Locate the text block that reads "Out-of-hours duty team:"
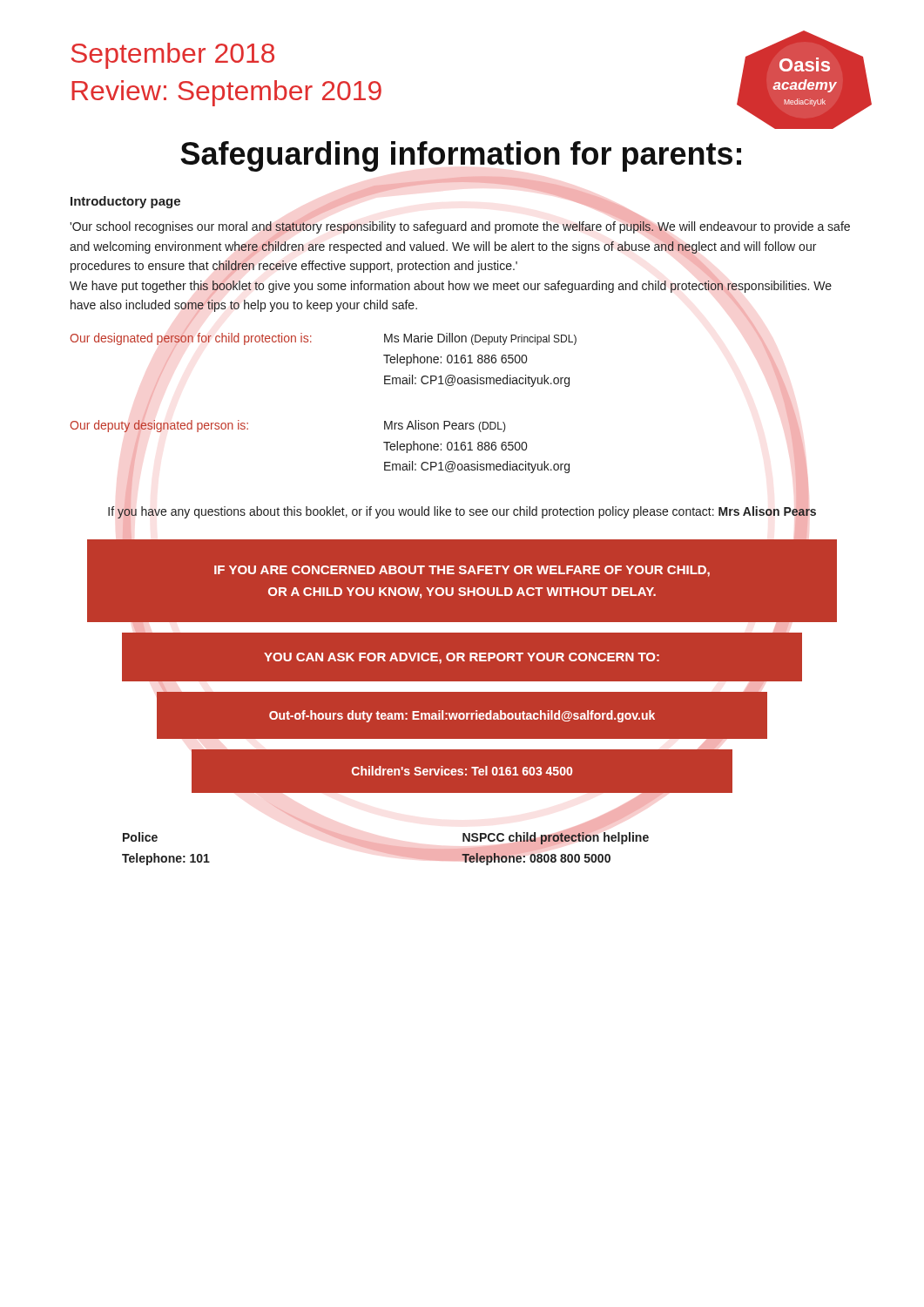This screenshot has height=1307, width=924. tap(462, 715)
